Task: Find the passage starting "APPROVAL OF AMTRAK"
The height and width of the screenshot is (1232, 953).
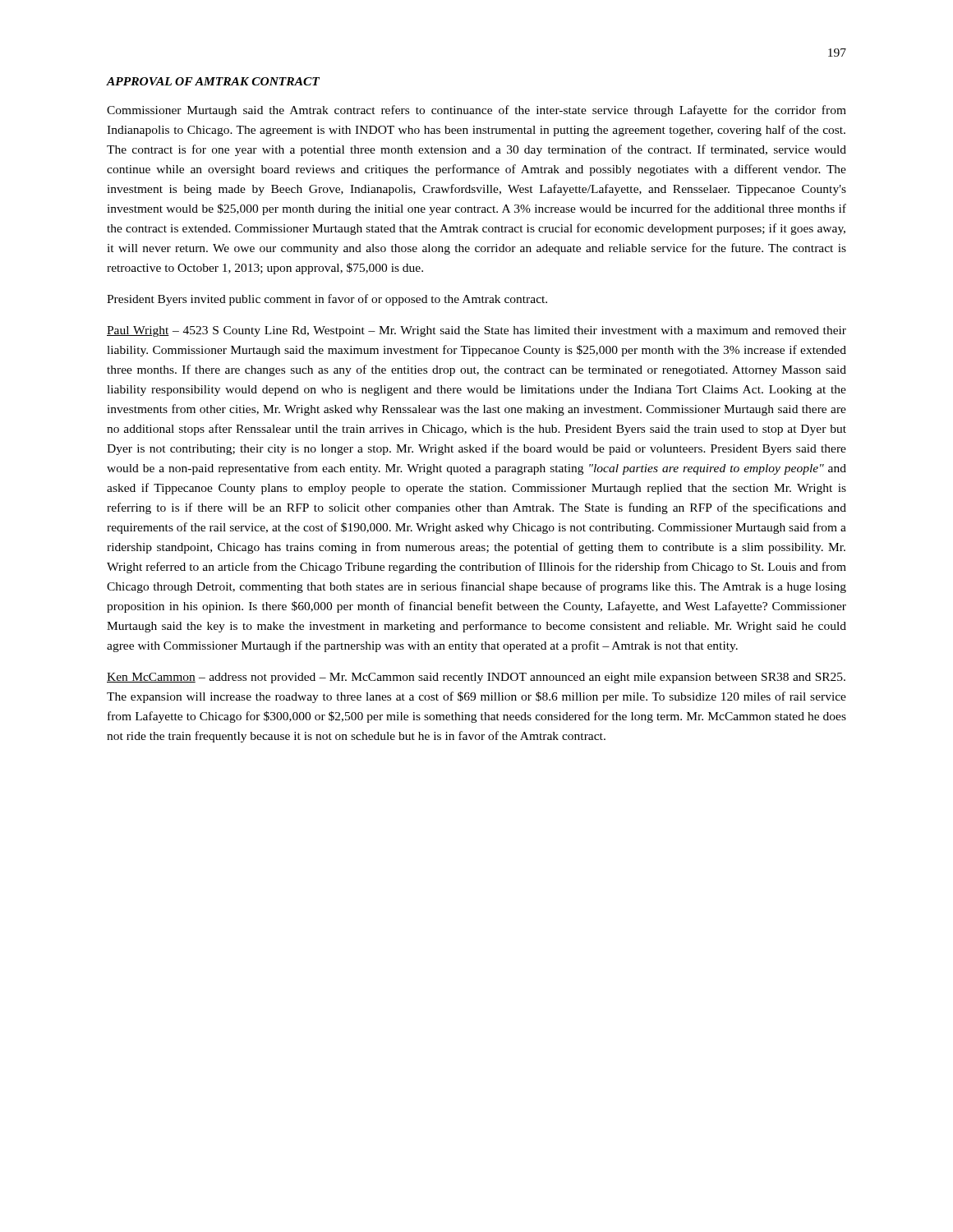Action: [x=213, y=81]
